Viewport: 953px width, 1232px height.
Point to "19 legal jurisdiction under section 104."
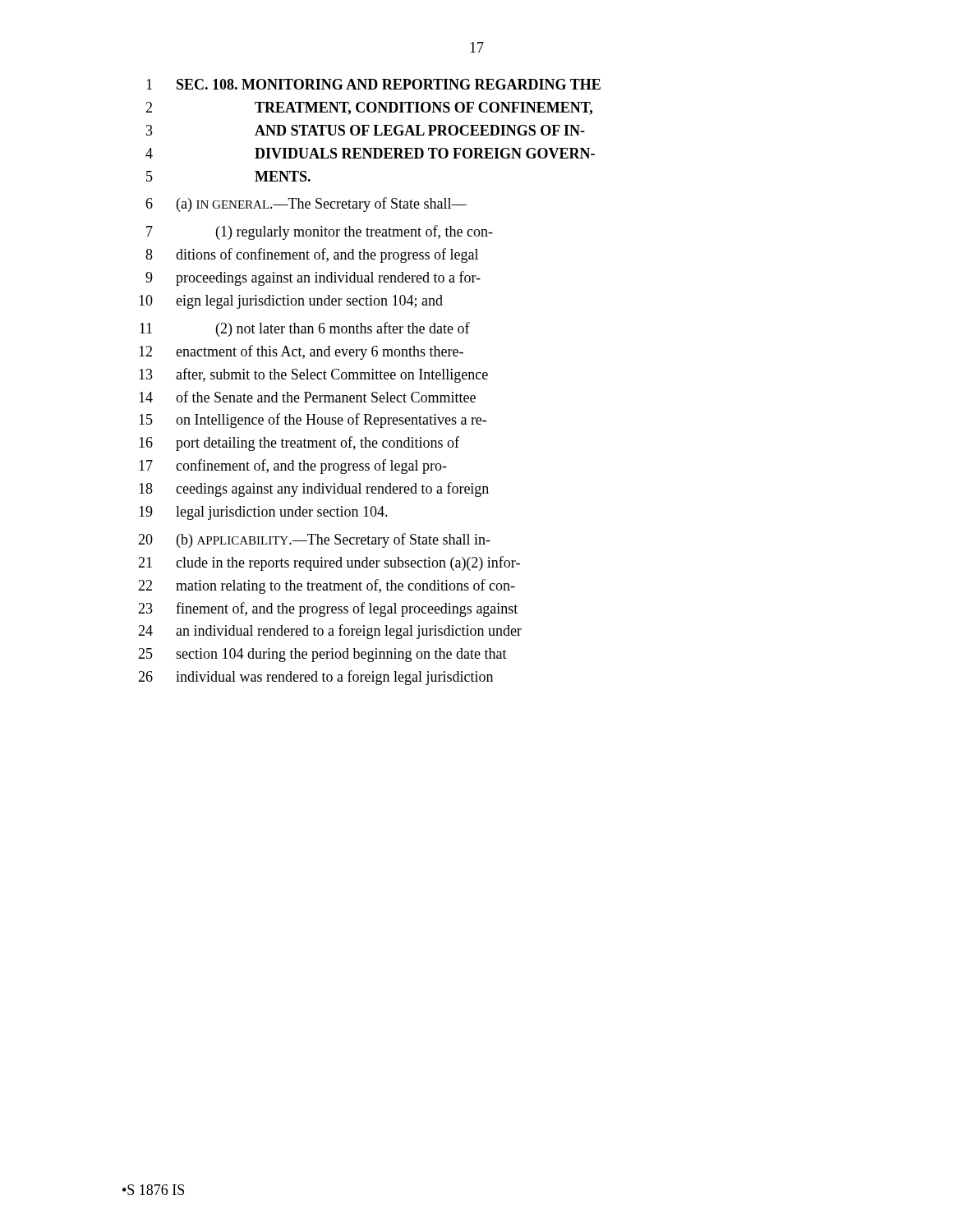pyautogui.click(x=255, y=513)
